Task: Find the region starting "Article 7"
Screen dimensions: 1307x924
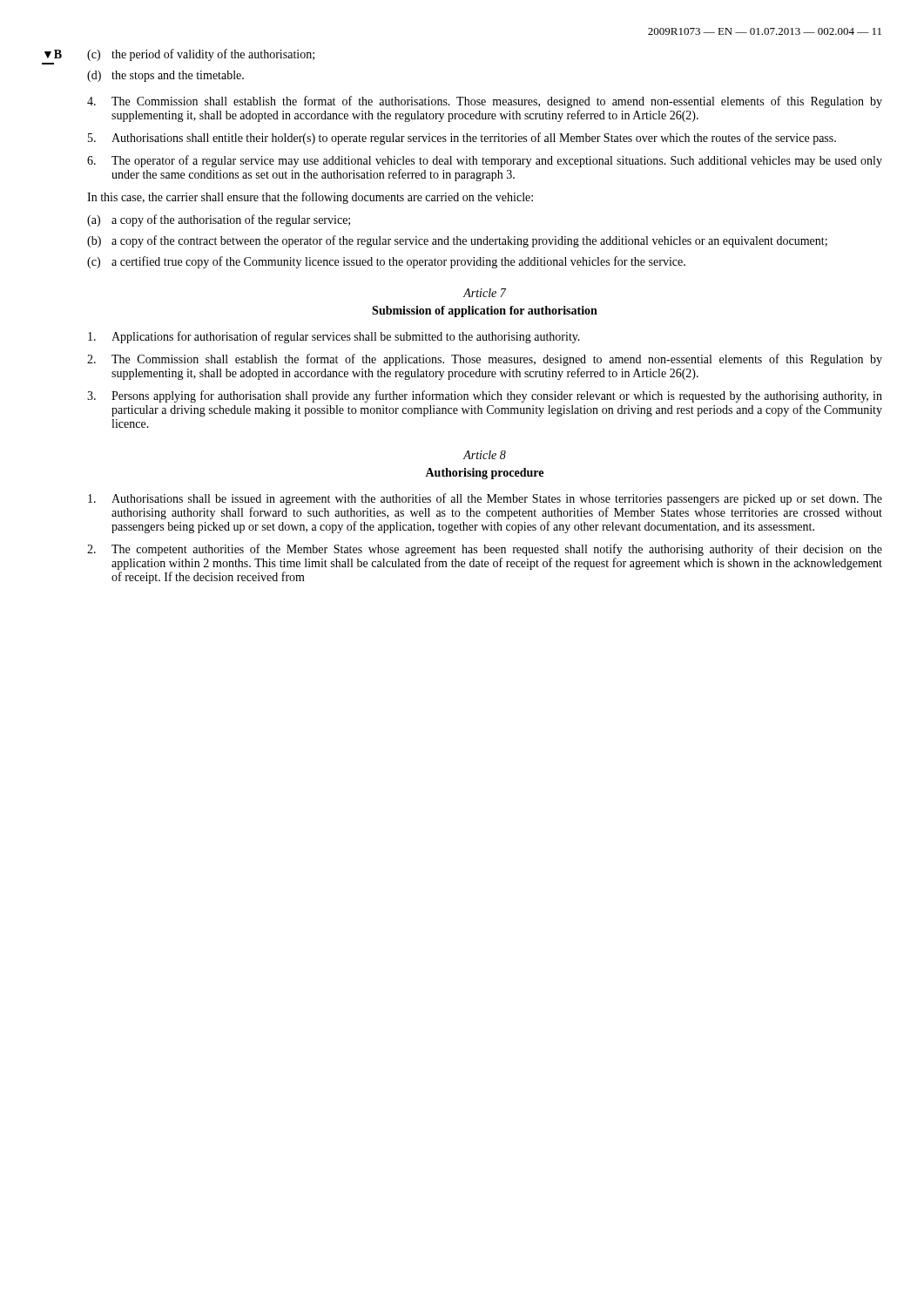Action: 485,293
